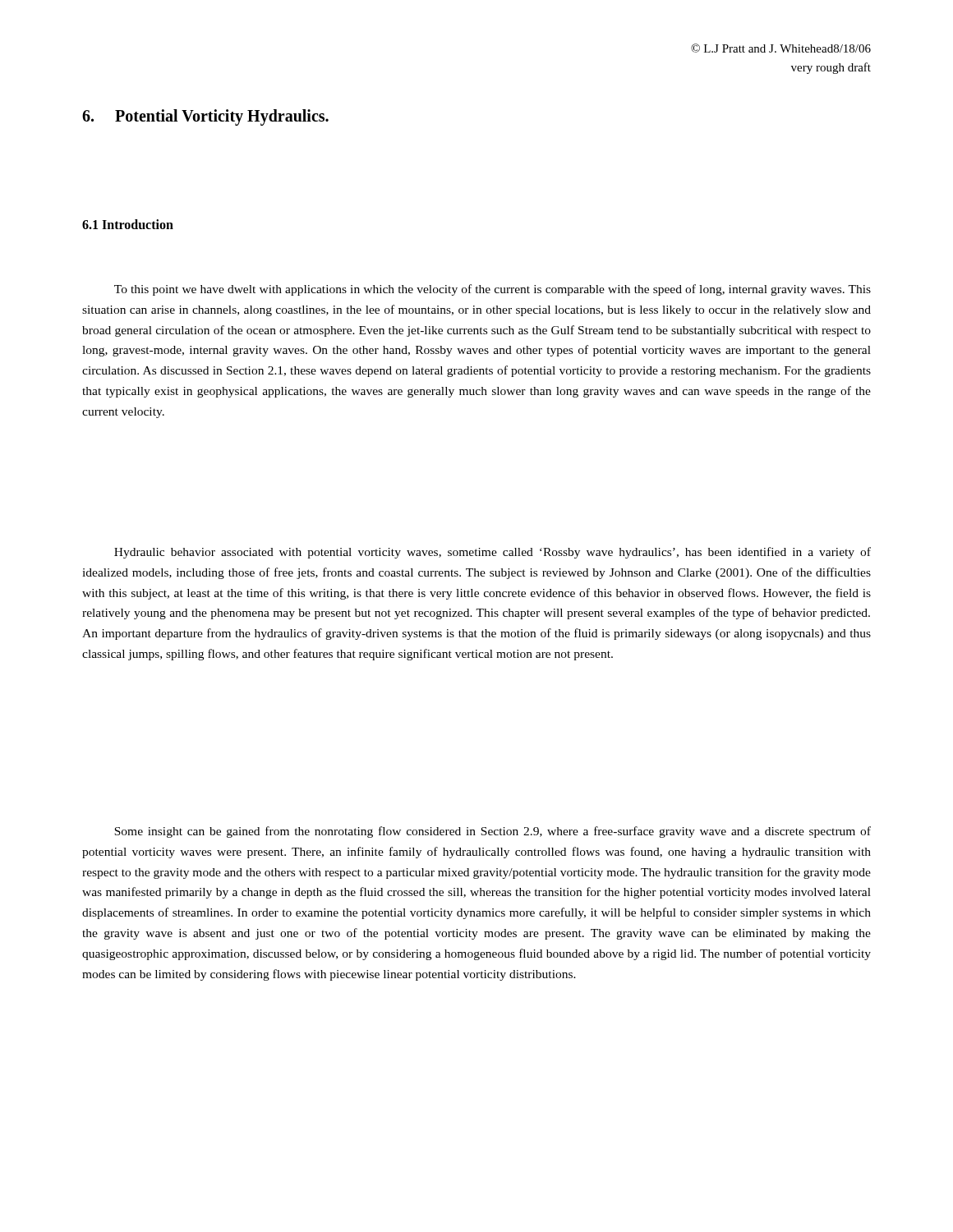Navigate to the element starting "6. Potential Vorticity Hydraulics."

pyautogui.click(x=206, y=116)
